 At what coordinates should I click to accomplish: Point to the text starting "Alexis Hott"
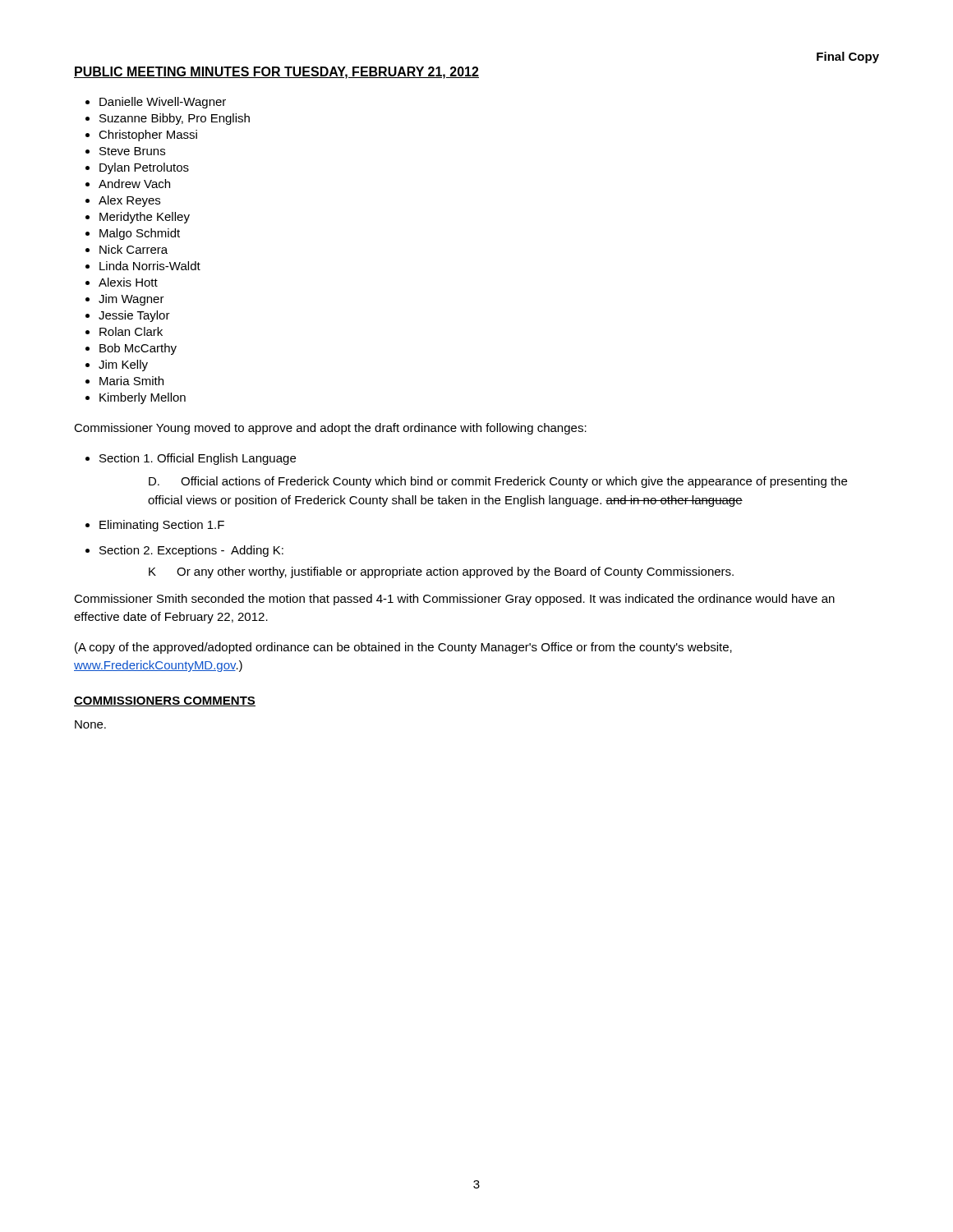128,282
